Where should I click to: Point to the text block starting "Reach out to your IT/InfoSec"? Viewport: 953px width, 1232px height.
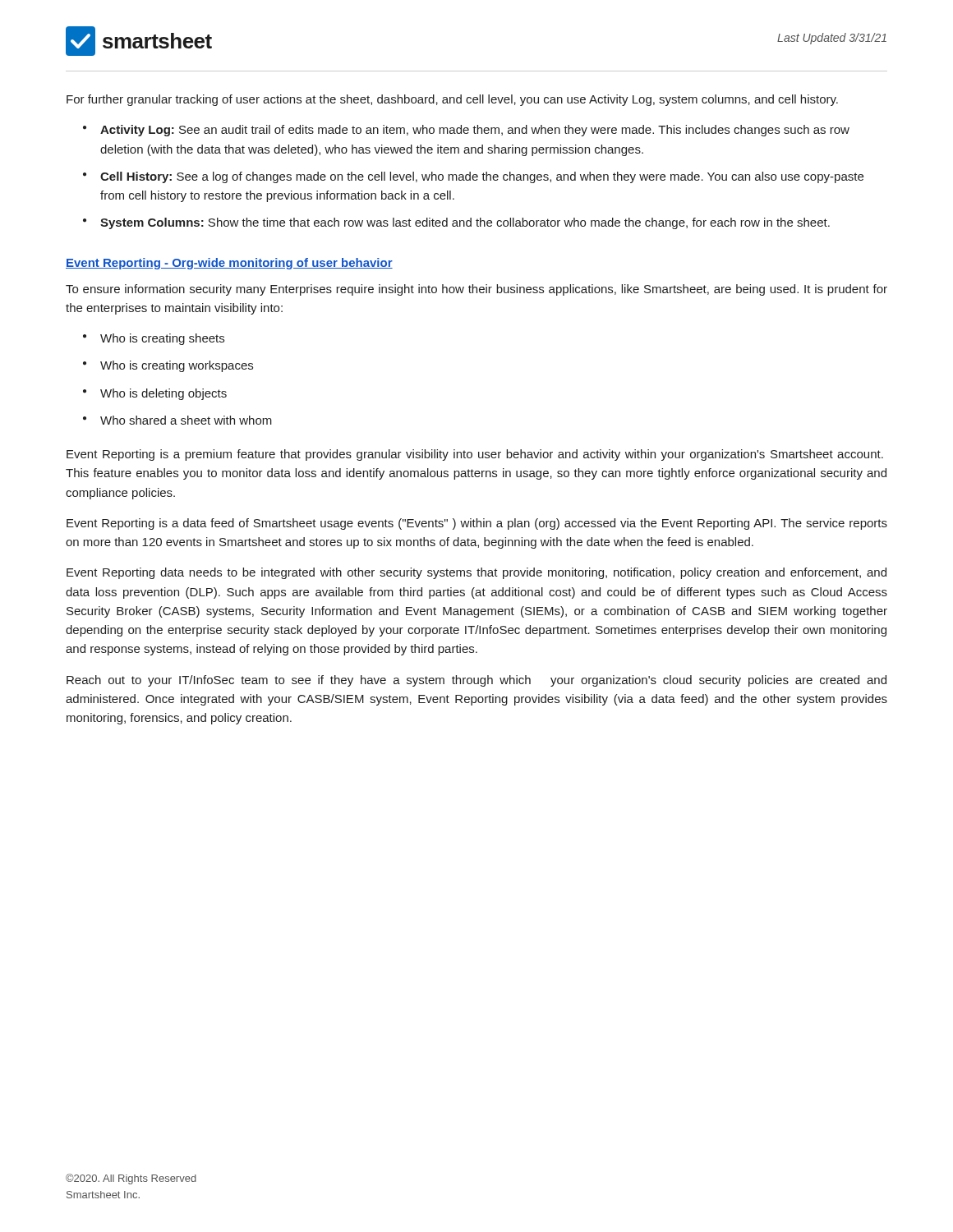476,698
